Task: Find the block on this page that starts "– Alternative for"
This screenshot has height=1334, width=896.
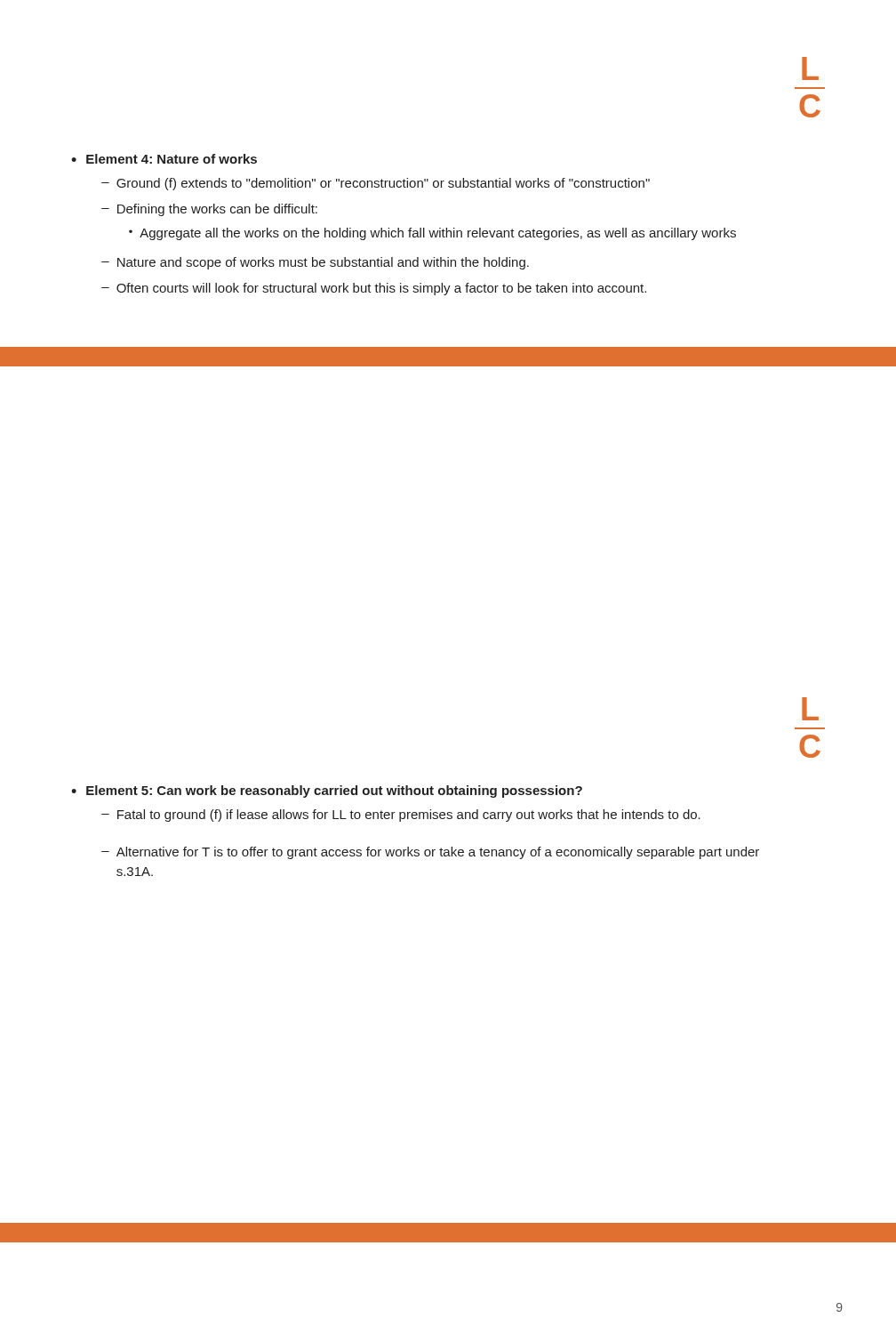Action: [451, 861]
